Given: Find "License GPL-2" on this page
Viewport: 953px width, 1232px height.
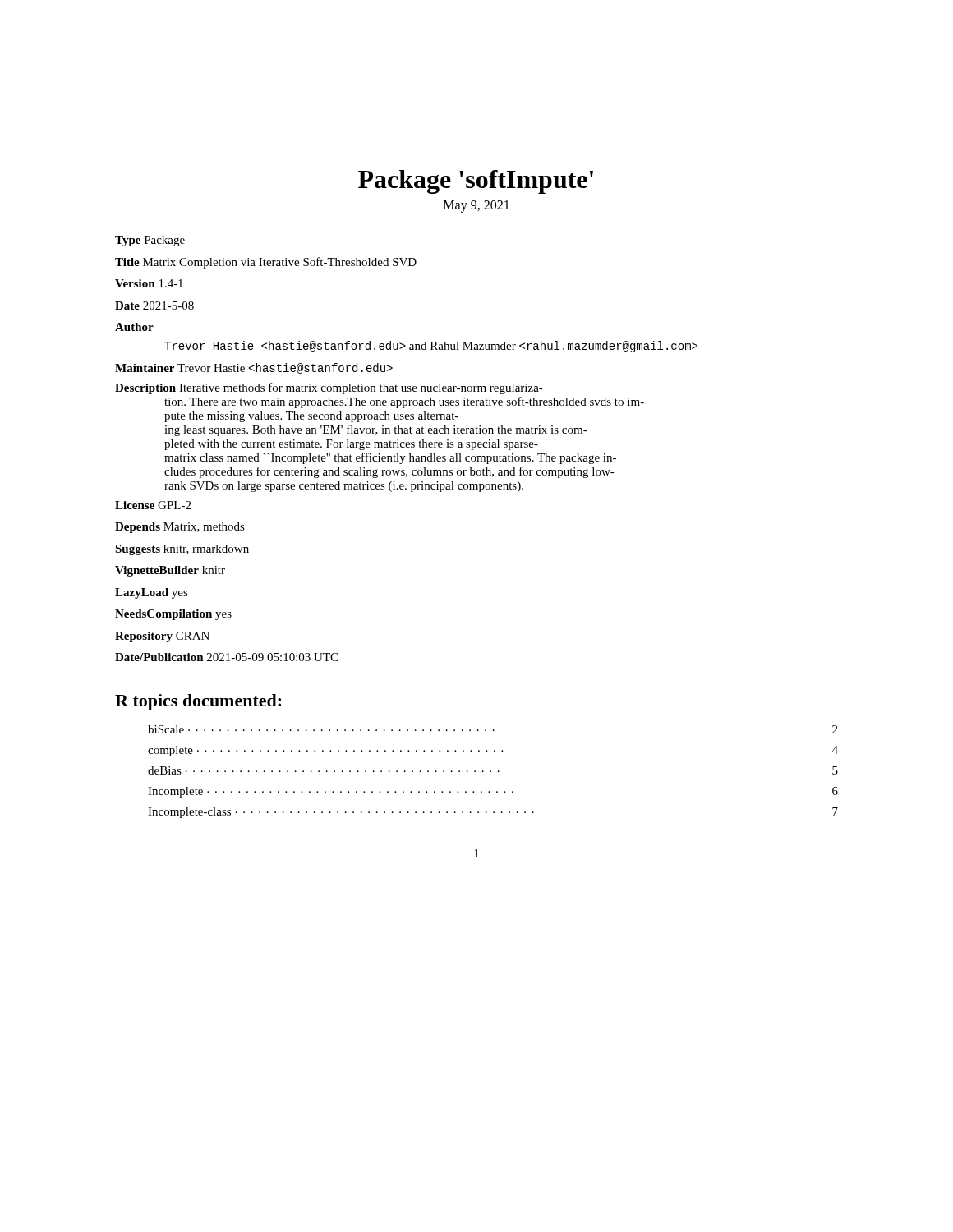Looking at the screenshot, I should tap(153, 505).
